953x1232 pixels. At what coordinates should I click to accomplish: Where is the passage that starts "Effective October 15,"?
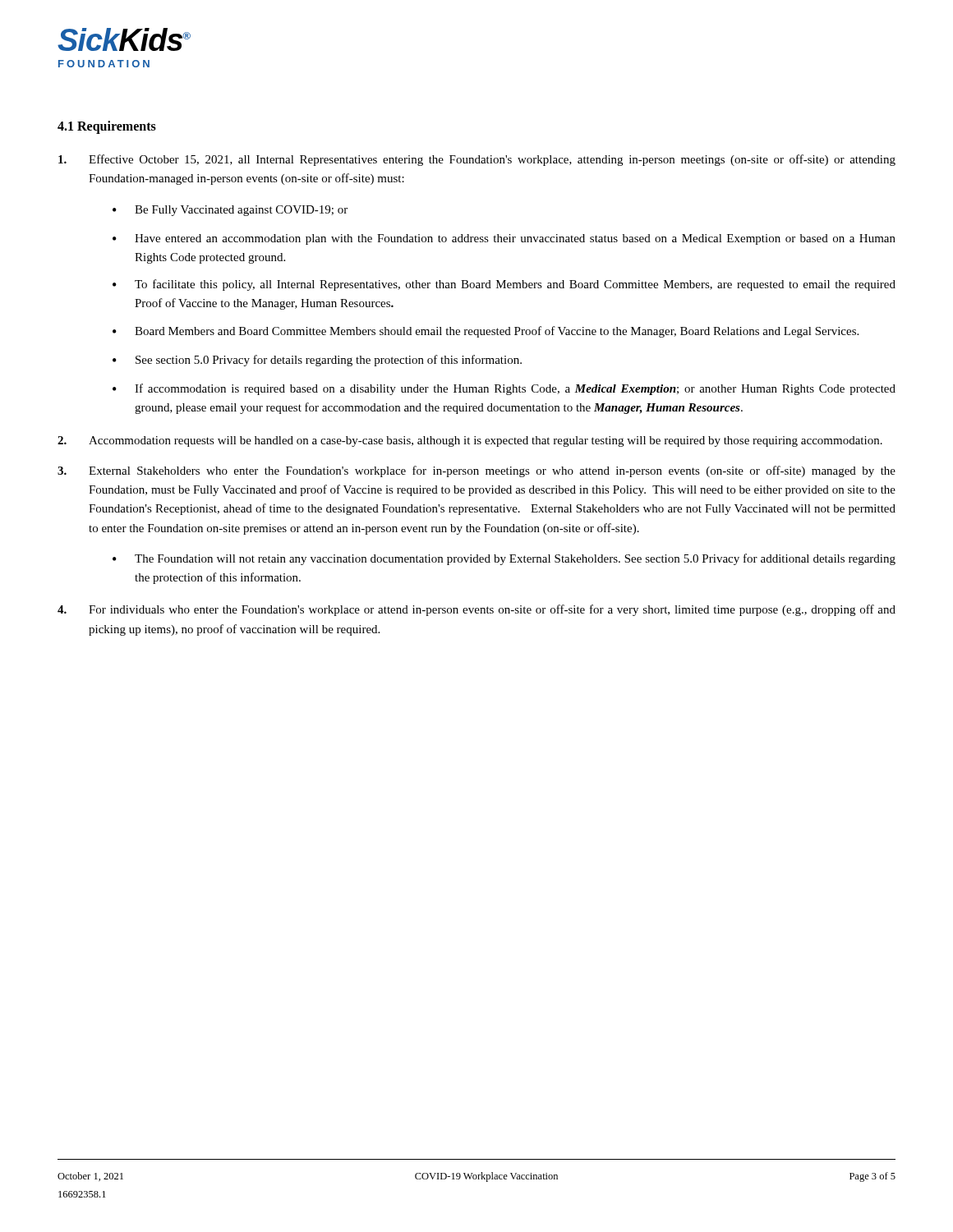[476, 288]
